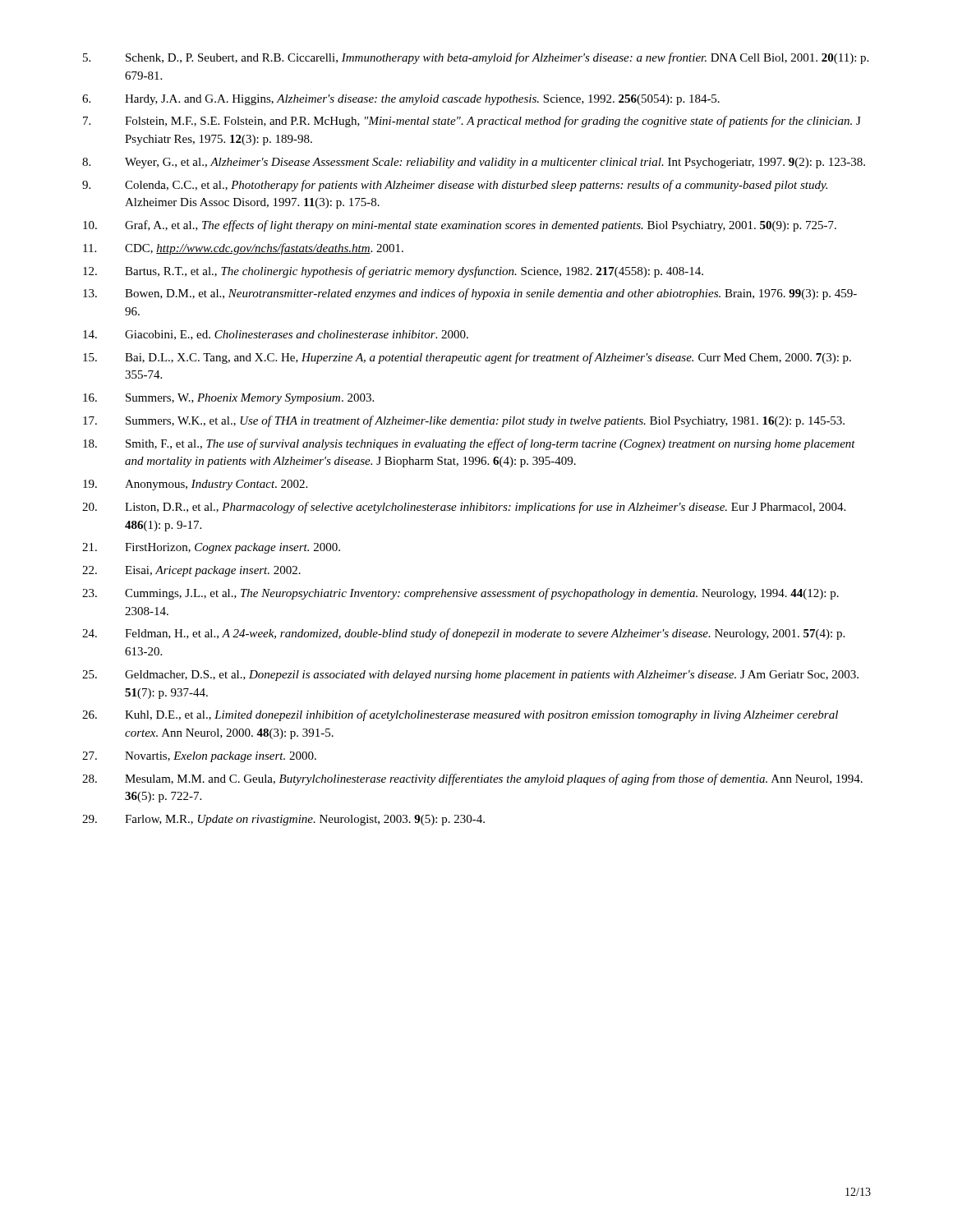Click on the text starting "17. Summers, W.K., et al., Use of THA"

pos(476,421)
